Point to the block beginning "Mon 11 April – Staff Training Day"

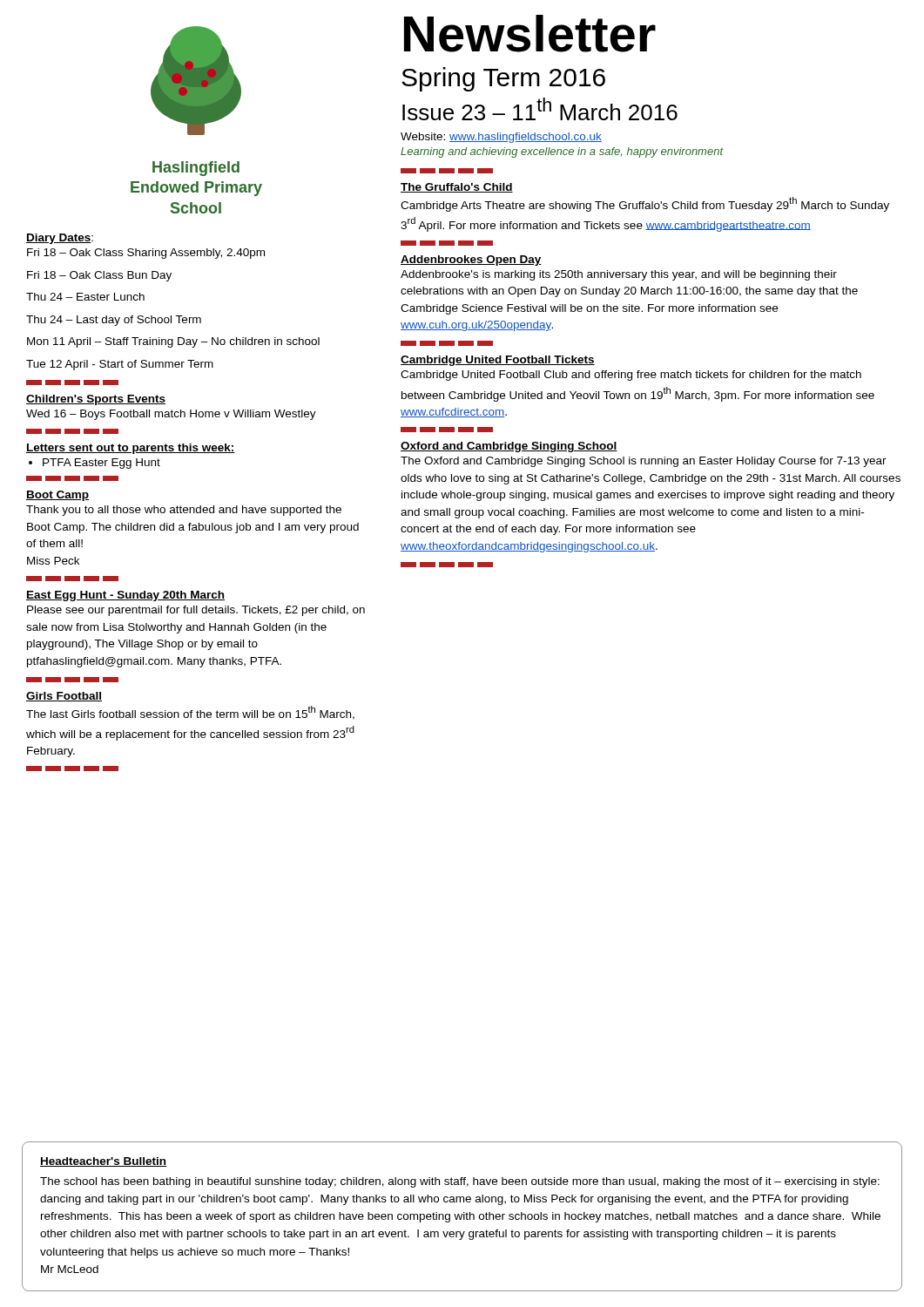click(173, 342)
